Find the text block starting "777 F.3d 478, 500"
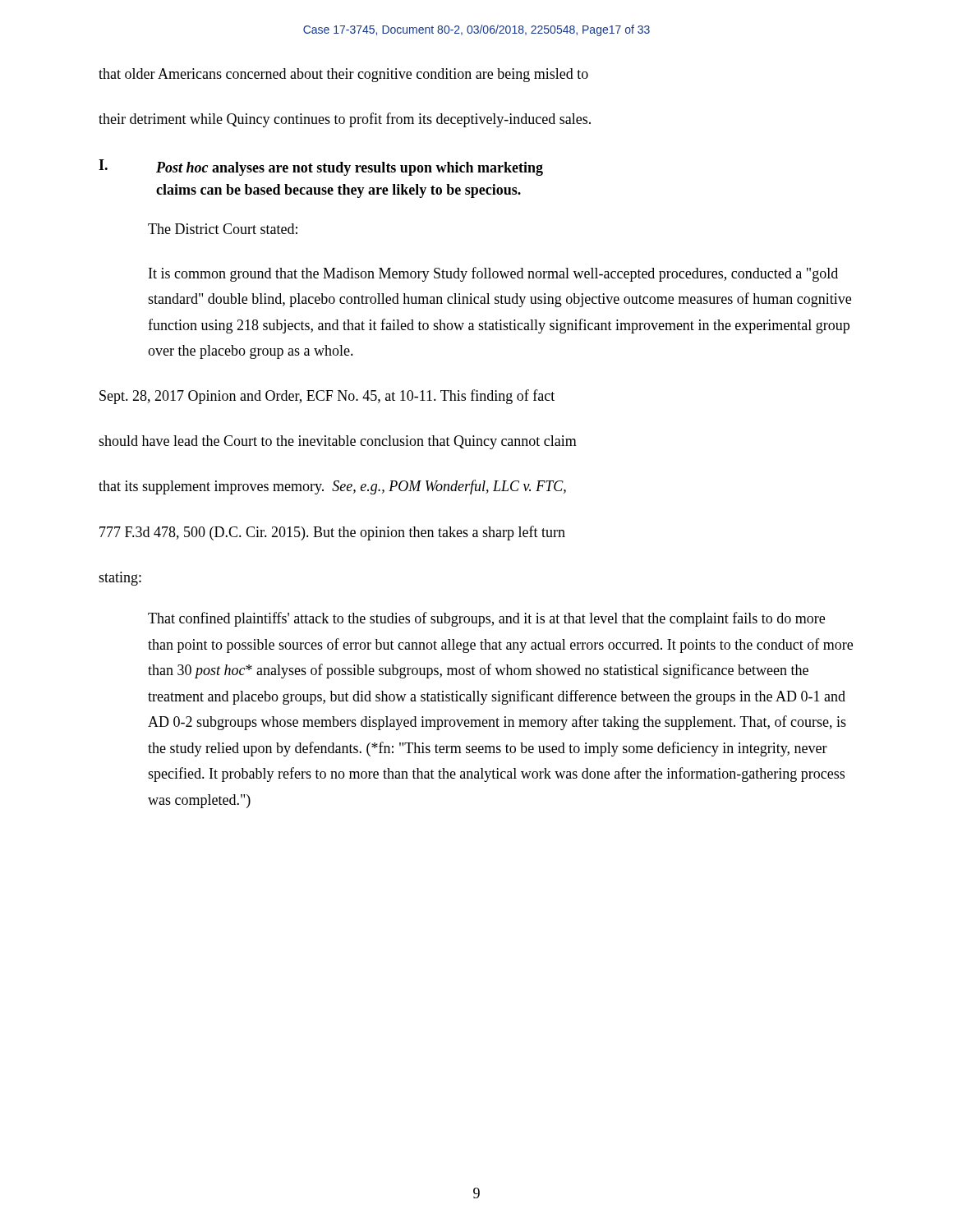 pyautogui.click(x=332, y=532)
